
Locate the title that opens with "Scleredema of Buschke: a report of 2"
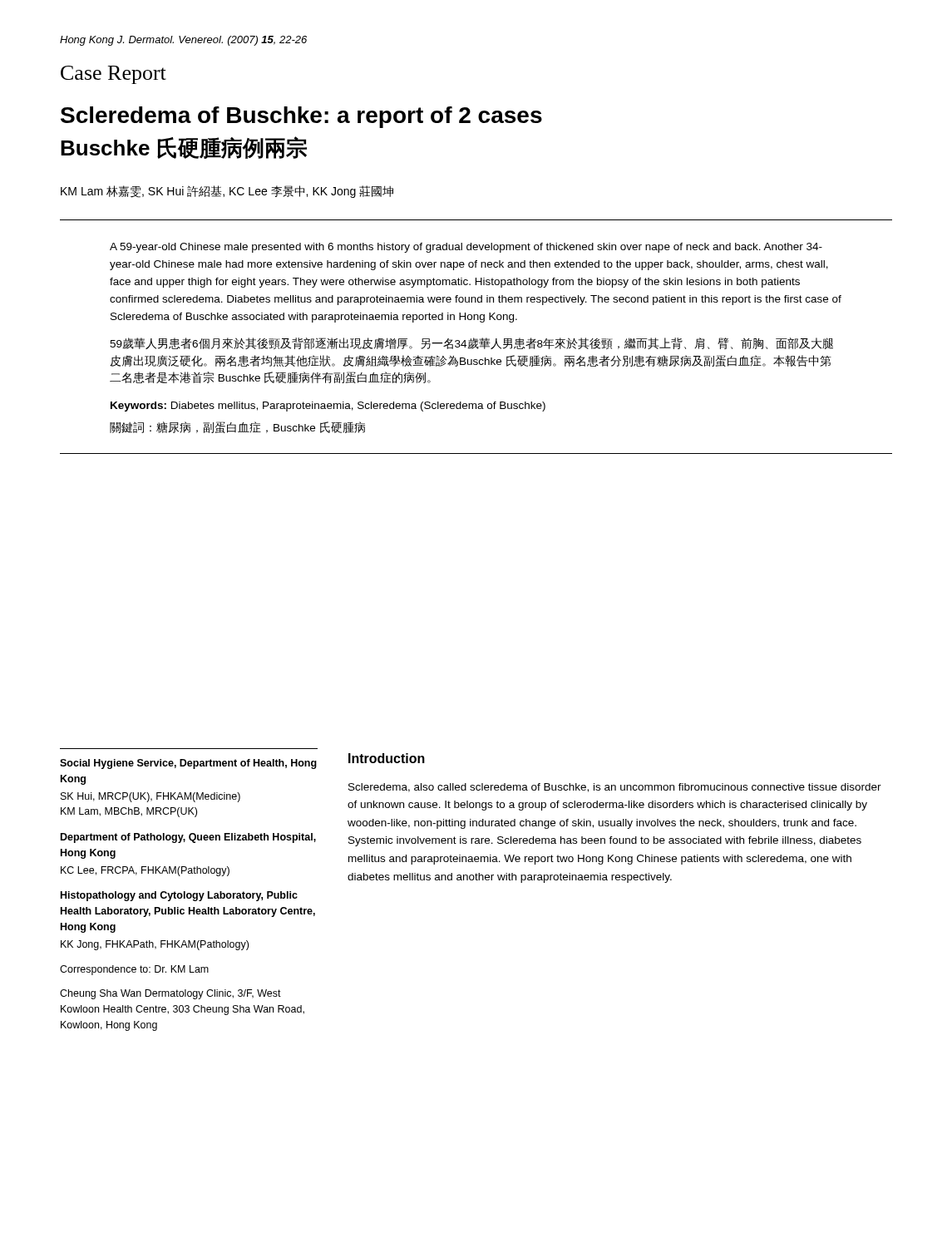(476, 133)
